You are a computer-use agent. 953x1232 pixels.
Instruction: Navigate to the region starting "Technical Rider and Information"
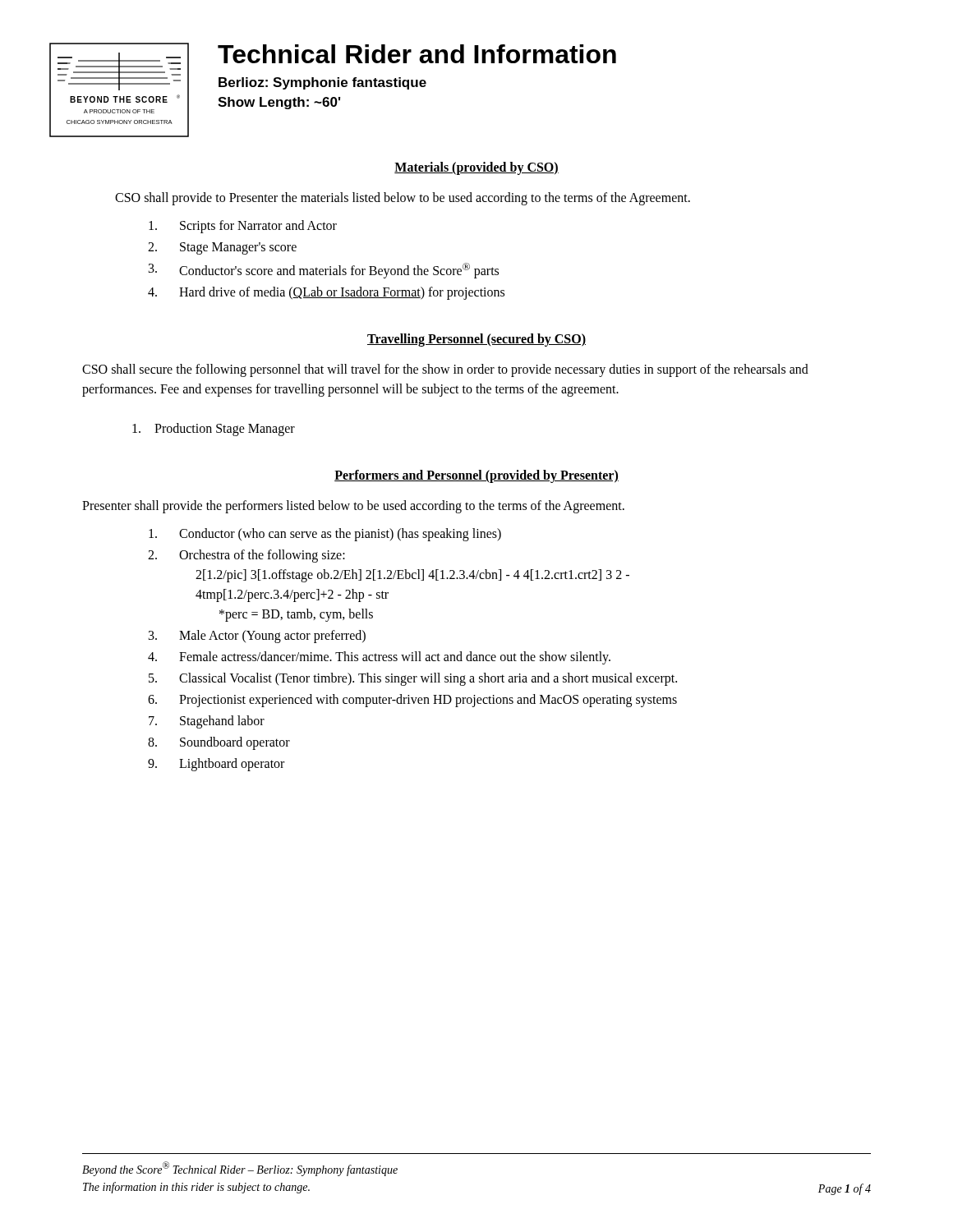point(418,54)
